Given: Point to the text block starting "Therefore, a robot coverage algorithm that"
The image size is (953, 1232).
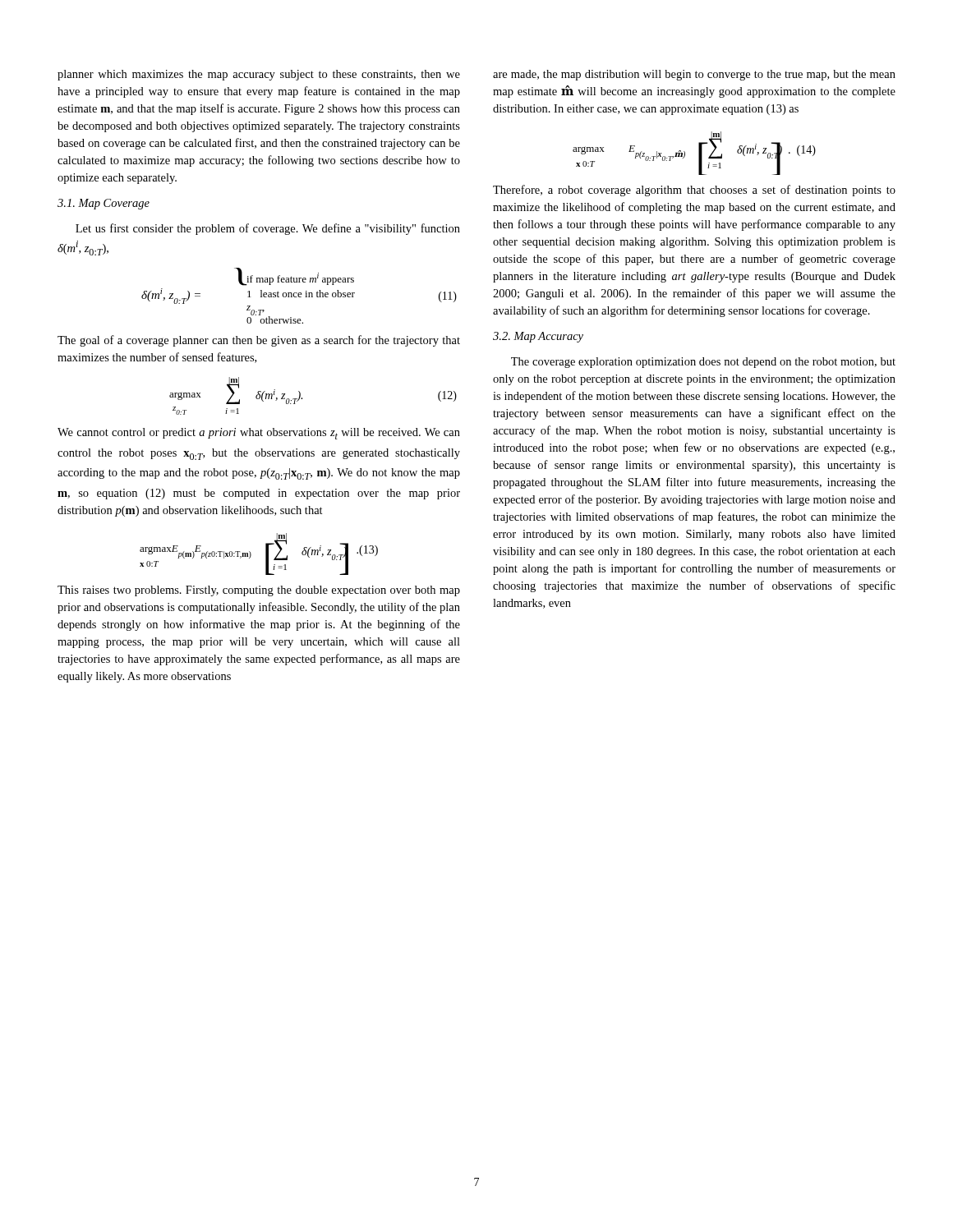Looking at the screenshot, I should 694,251.
